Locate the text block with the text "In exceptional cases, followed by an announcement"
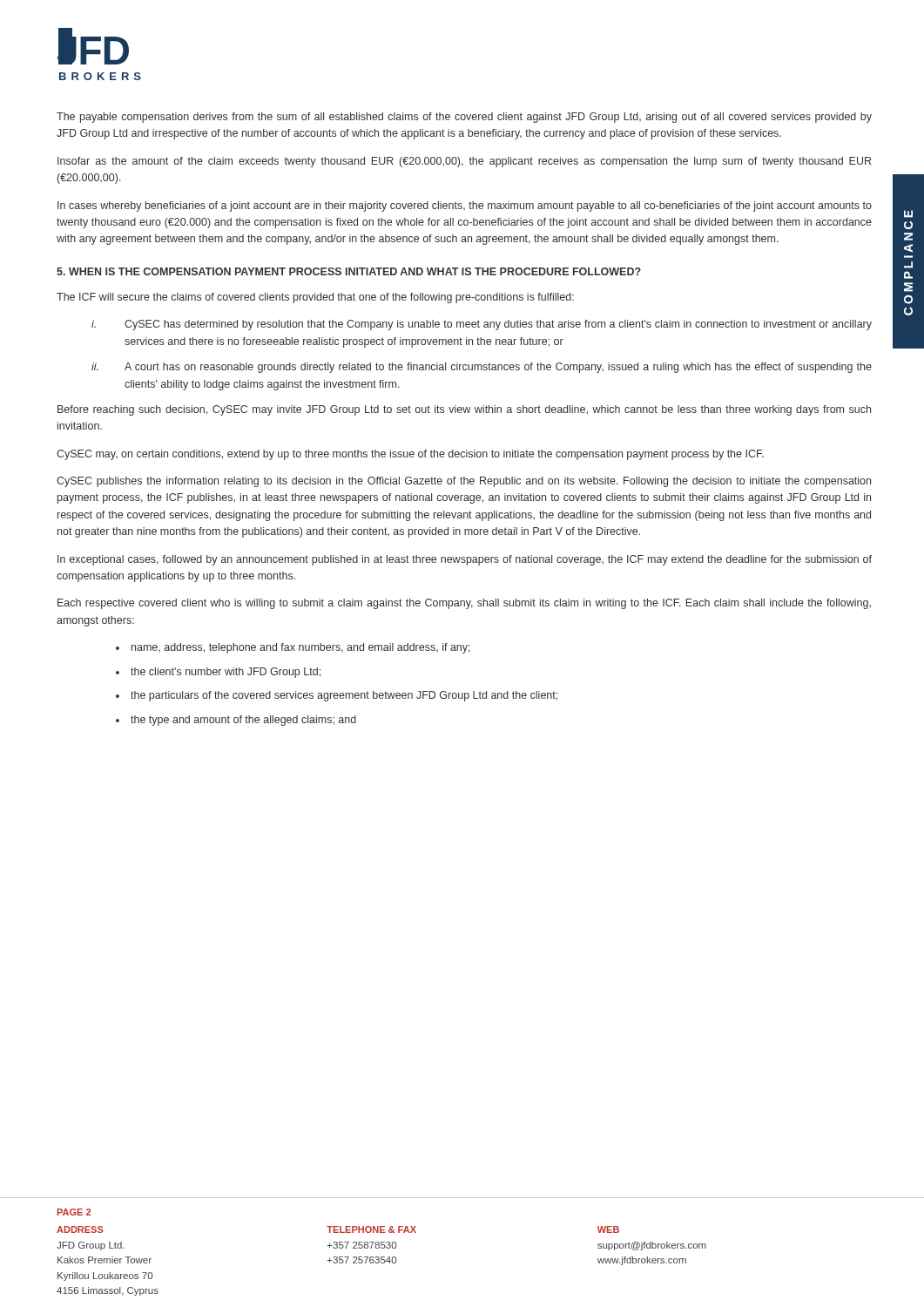The image size is (924, 1307). 464,567
